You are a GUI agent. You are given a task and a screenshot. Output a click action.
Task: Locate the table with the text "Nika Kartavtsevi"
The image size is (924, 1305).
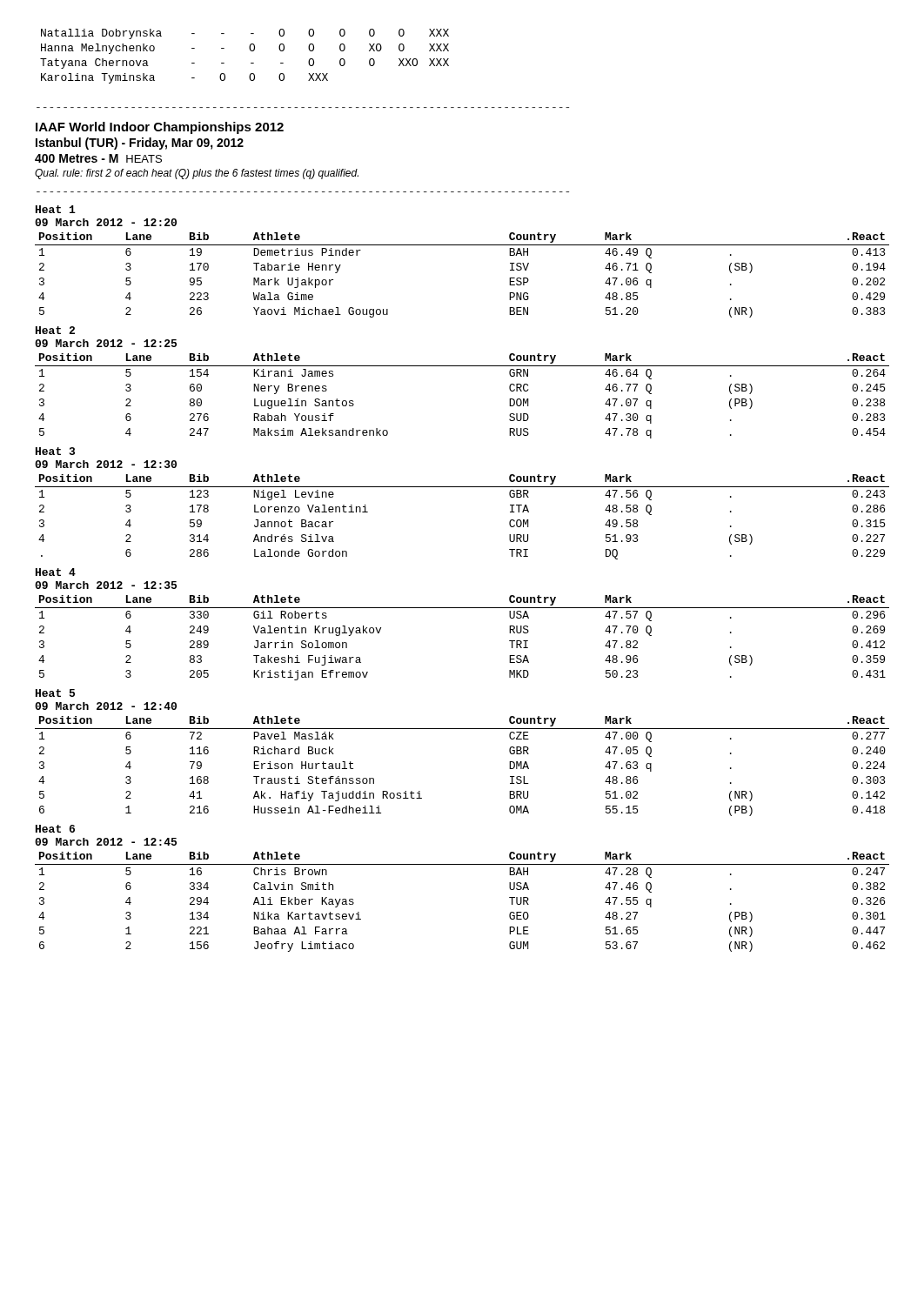pyautogui.click(x=462, y=901)
